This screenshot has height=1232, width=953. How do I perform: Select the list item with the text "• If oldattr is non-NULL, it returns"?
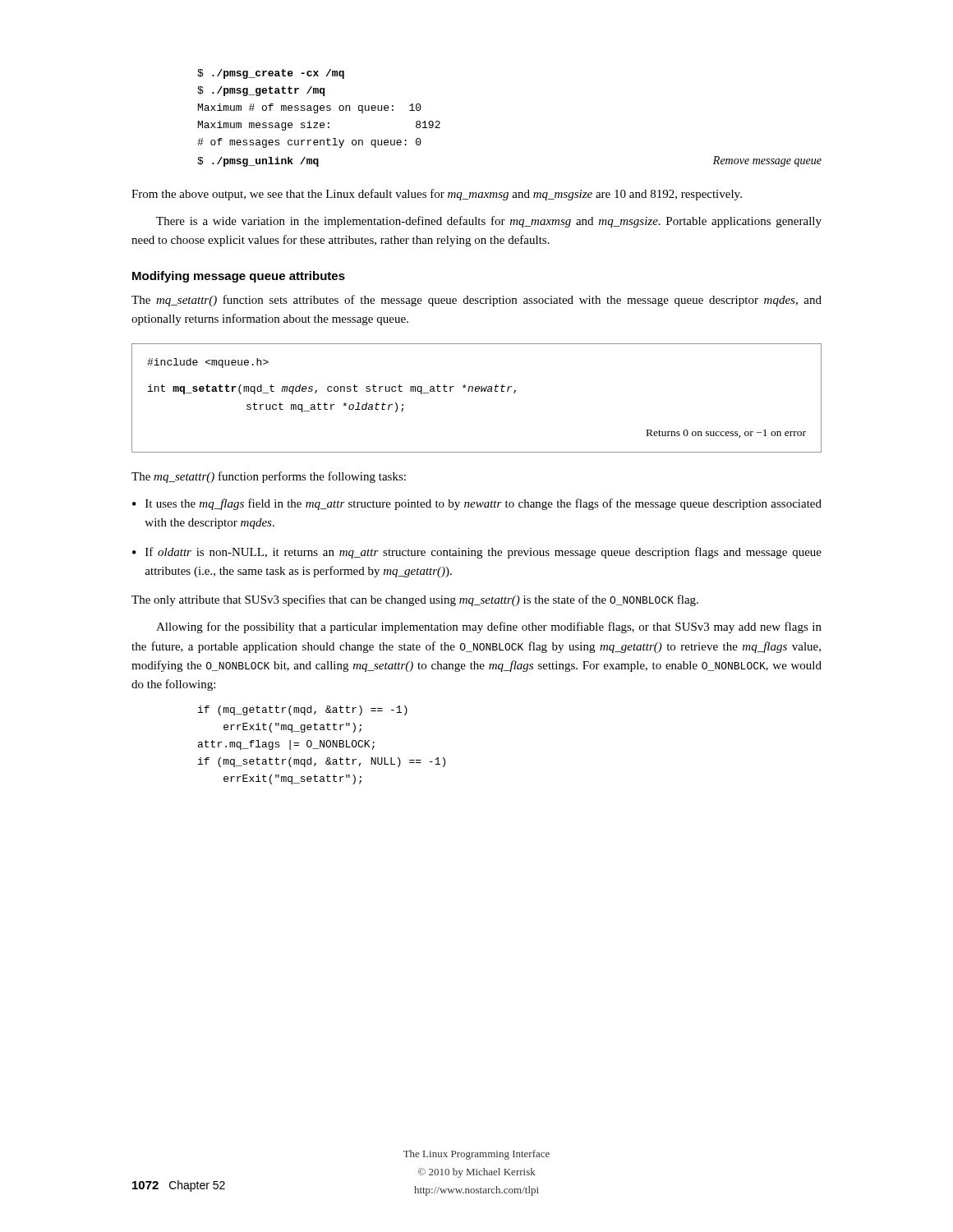click(476, 562)
